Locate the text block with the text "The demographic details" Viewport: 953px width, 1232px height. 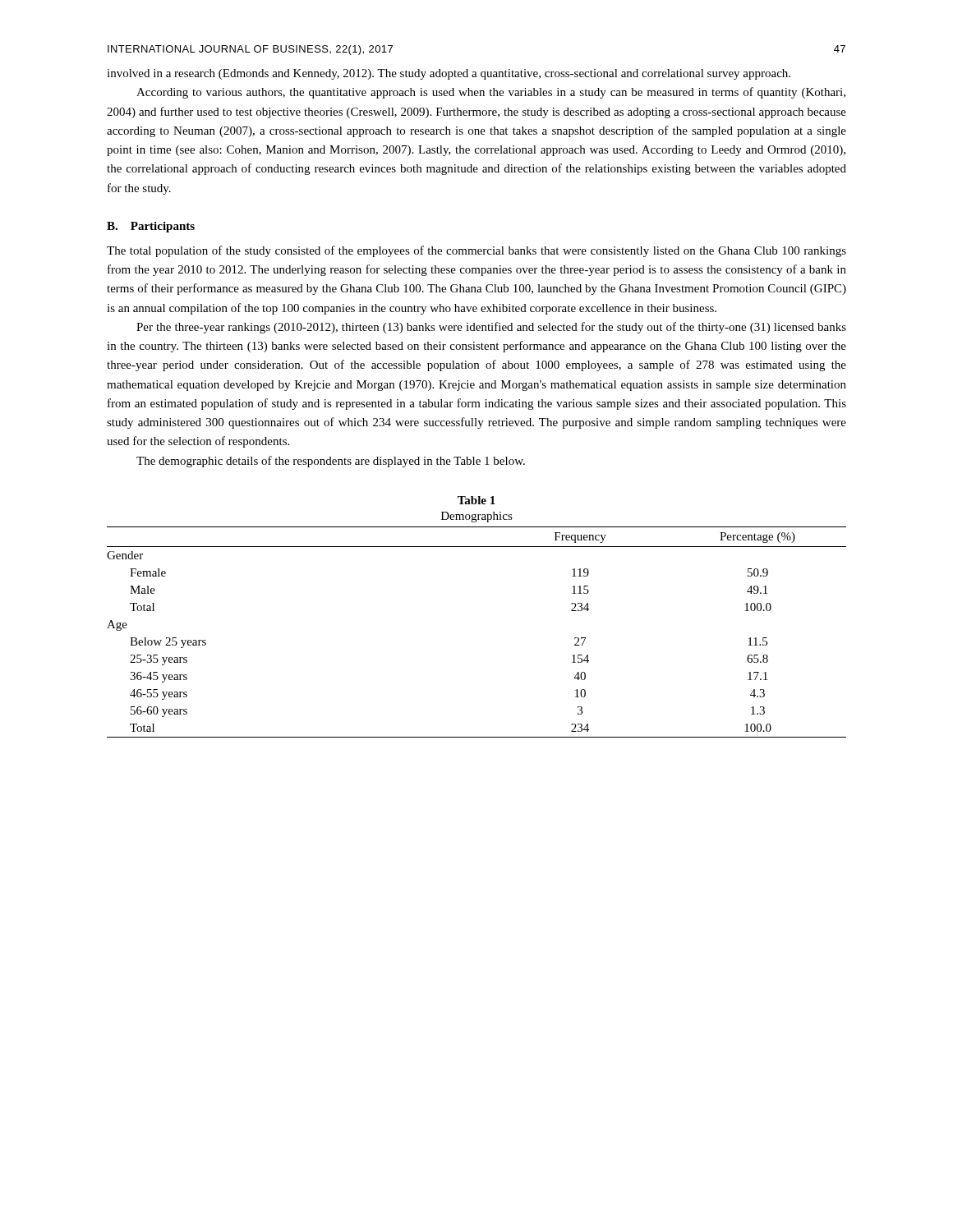[476, 461]
